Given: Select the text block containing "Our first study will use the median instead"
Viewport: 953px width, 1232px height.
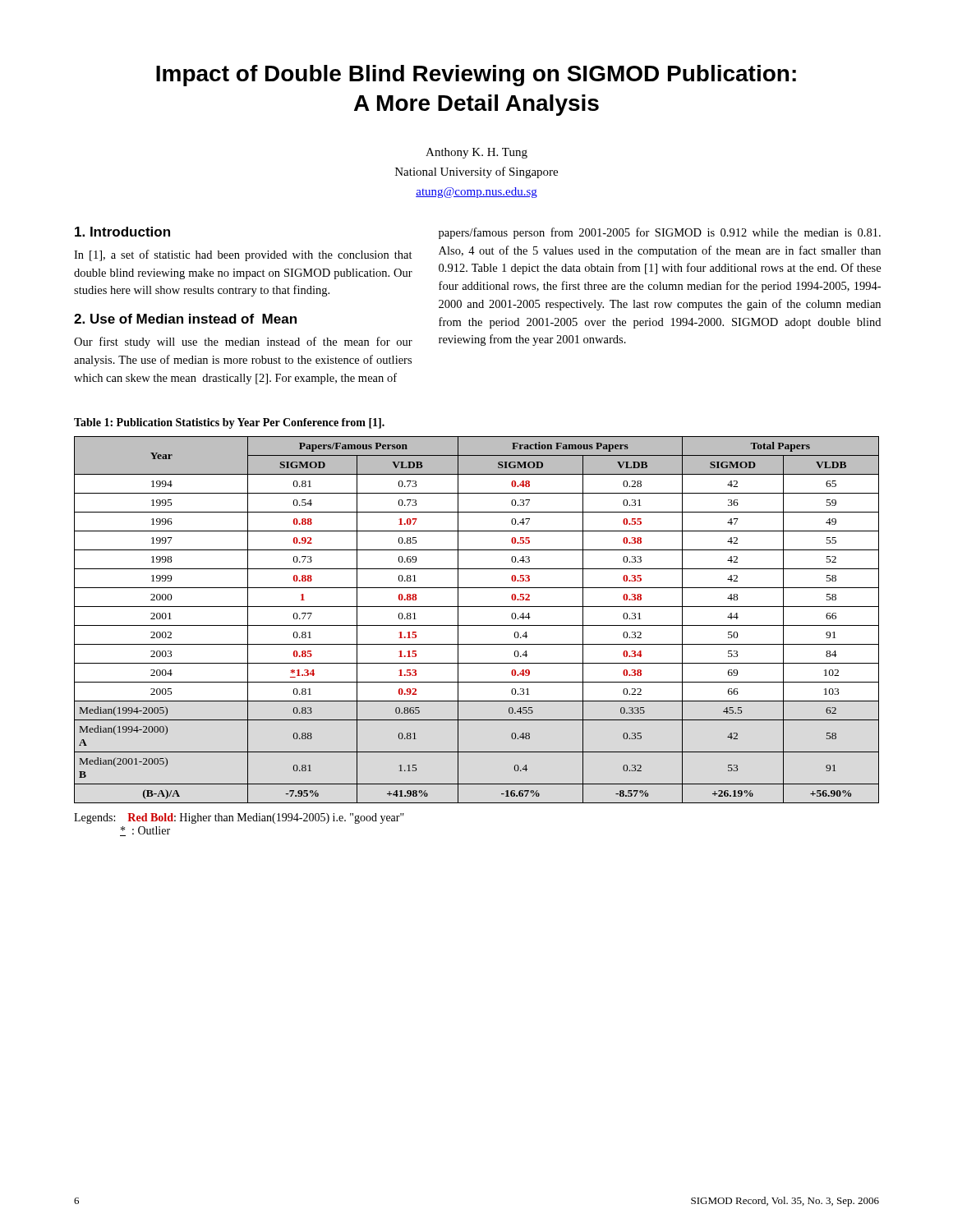Looking at the screenshot, I should click(x=243, y=360).
